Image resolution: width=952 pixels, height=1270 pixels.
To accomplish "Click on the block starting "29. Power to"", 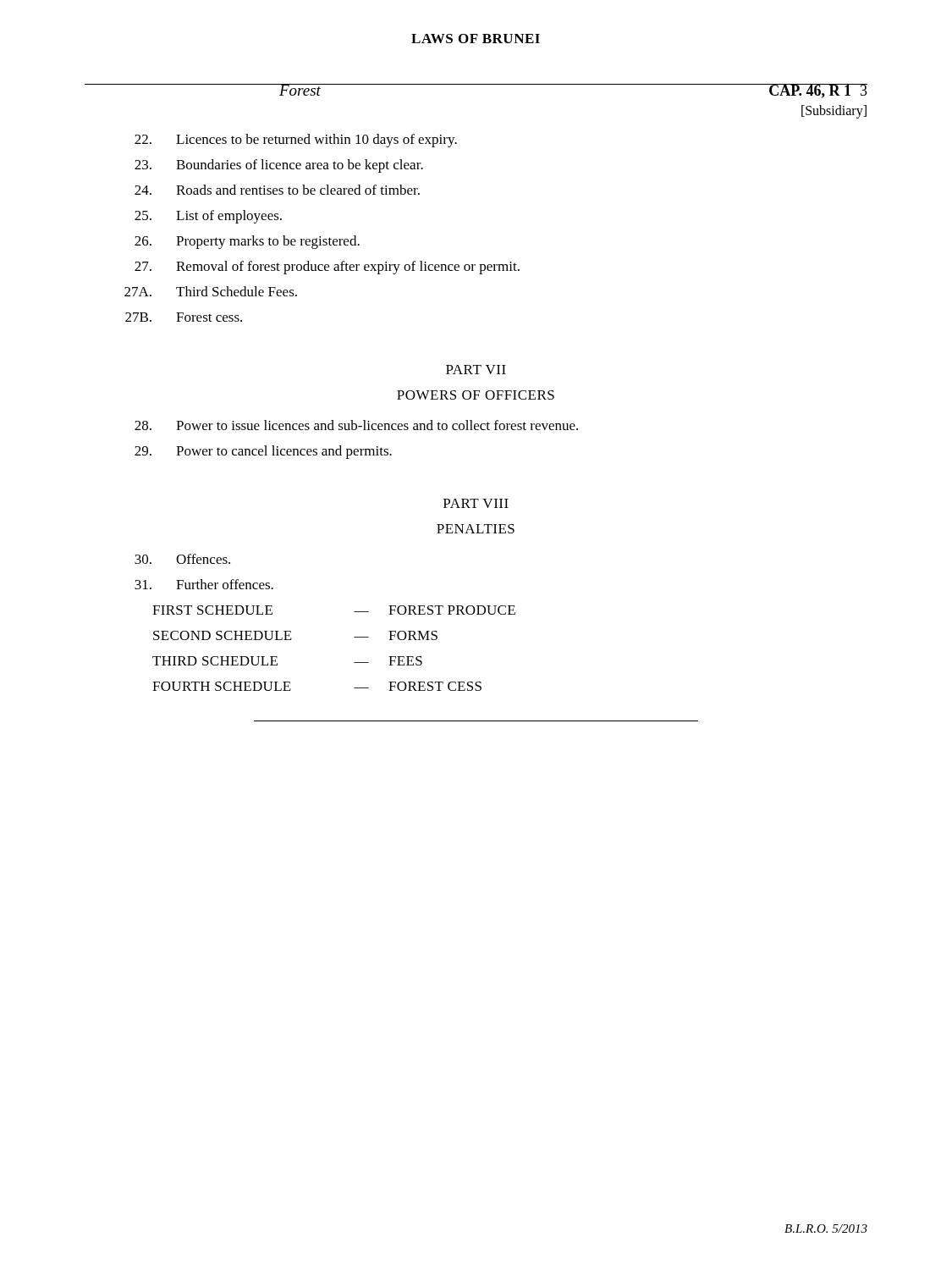I will pos(263,452).
